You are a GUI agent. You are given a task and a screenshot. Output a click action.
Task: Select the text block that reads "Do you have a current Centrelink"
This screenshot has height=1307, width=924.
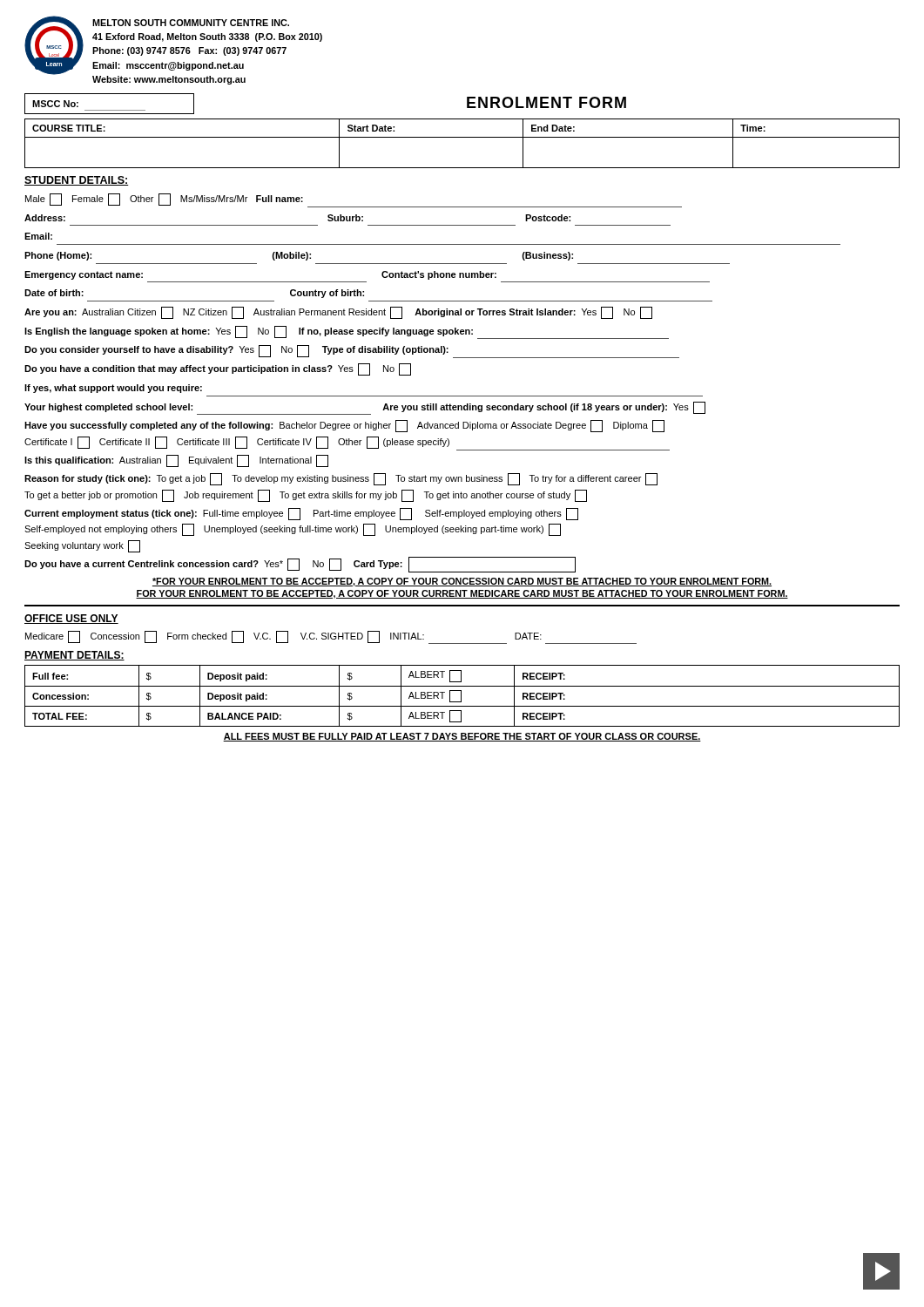pos(300,564)
